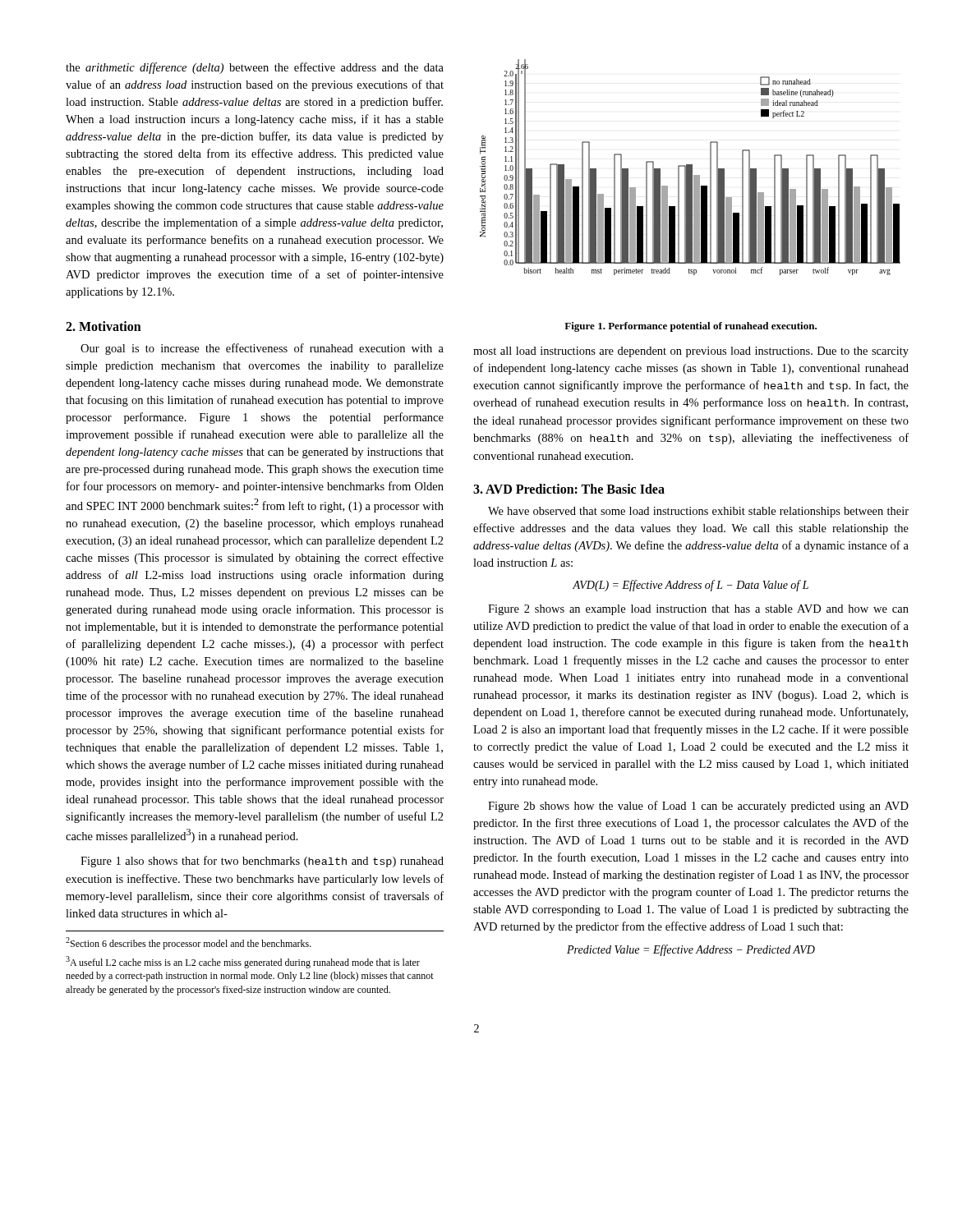Click on the text block that says "Our goal is to increase"
This screenshot has height=1232, width=953.
click(255, 631)
